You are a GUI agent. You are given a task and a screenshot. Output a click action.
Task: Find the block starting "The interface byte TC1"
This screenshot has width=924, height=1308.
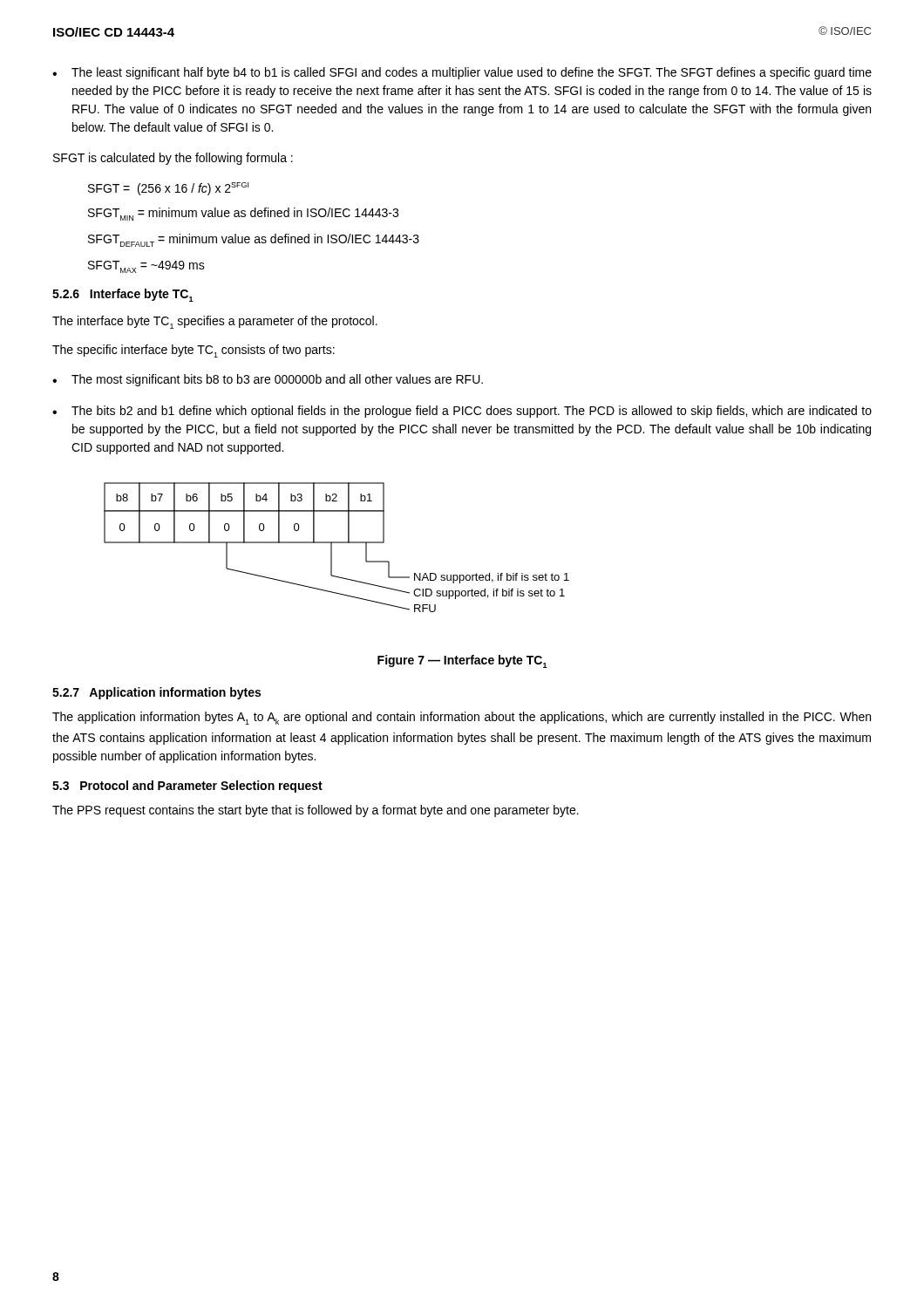[215, 322]
